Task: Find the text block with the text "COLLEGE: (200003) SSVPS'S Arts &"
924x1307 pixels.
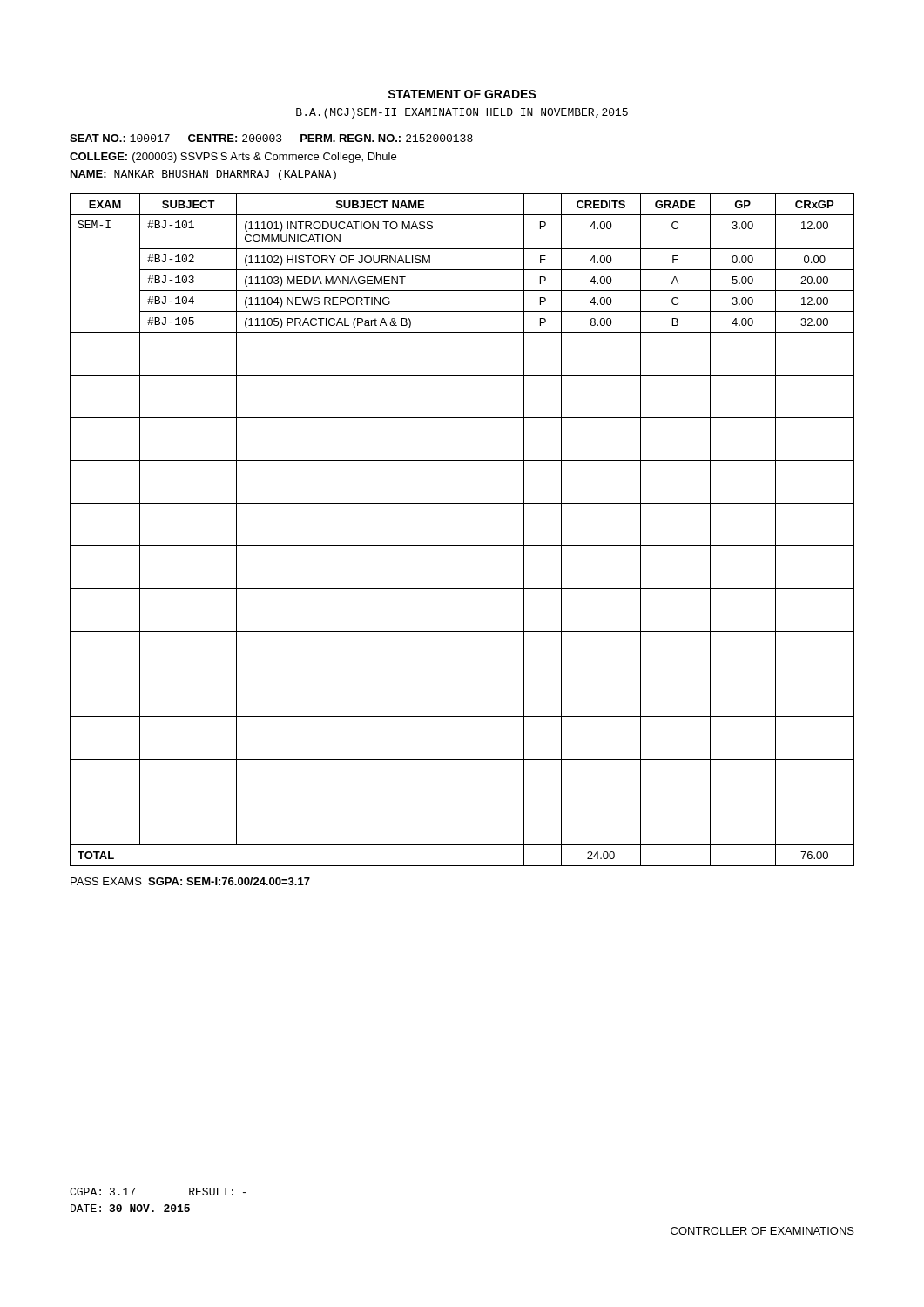Action: coord(233,156)
